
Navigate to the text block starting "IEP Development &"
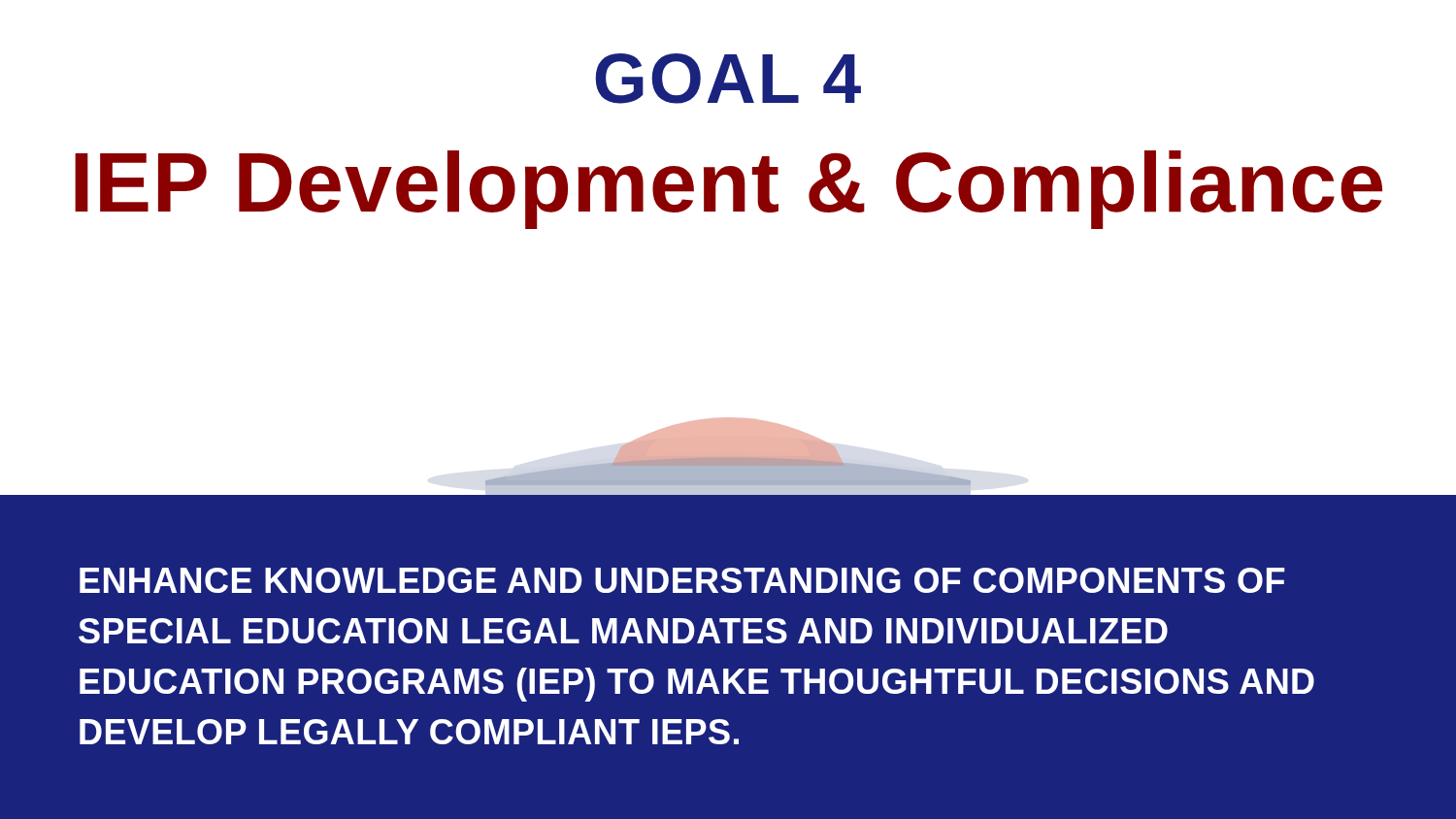click(728, 183)
